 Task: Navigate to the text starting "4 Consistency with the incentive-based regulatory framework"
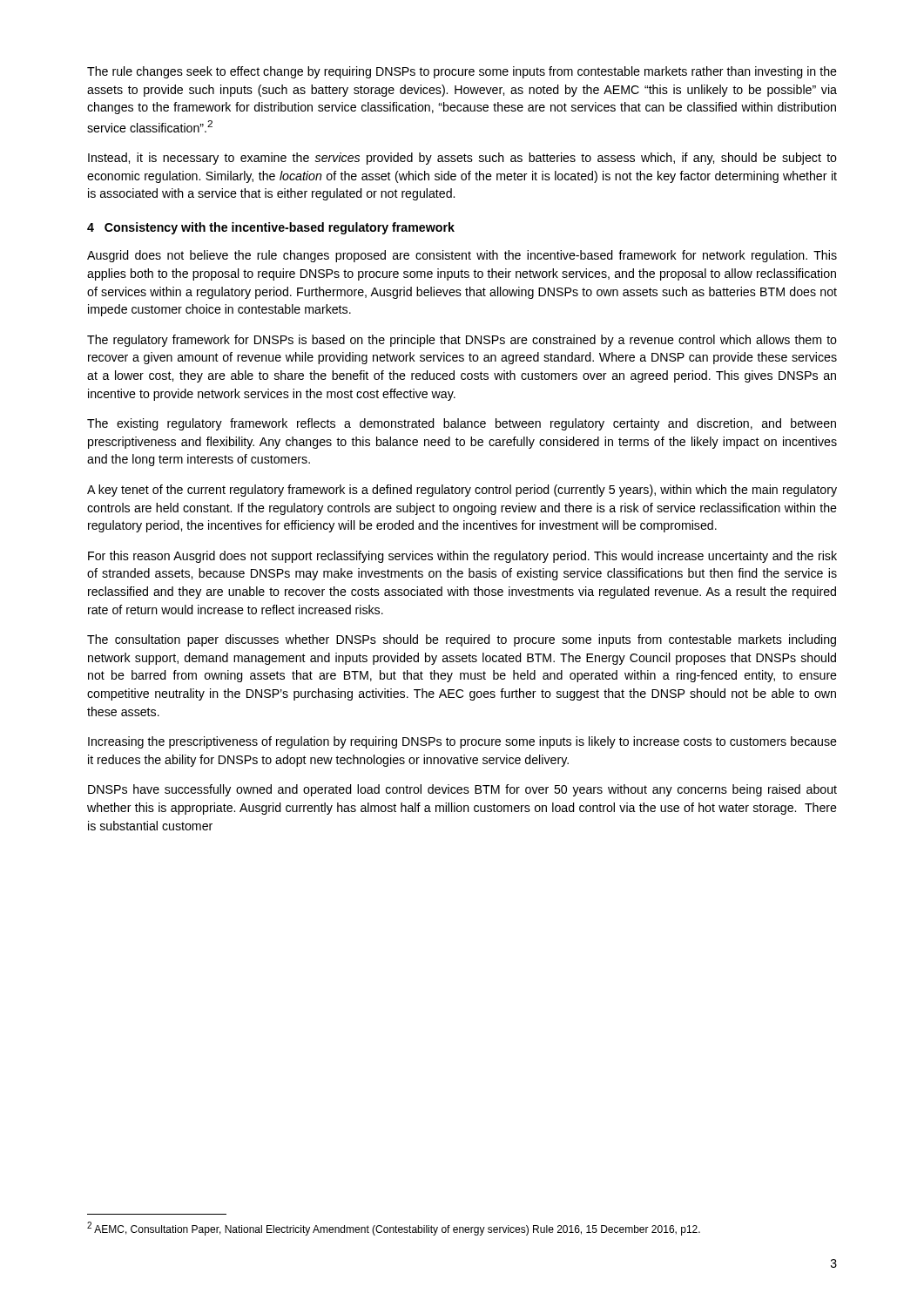271,227
